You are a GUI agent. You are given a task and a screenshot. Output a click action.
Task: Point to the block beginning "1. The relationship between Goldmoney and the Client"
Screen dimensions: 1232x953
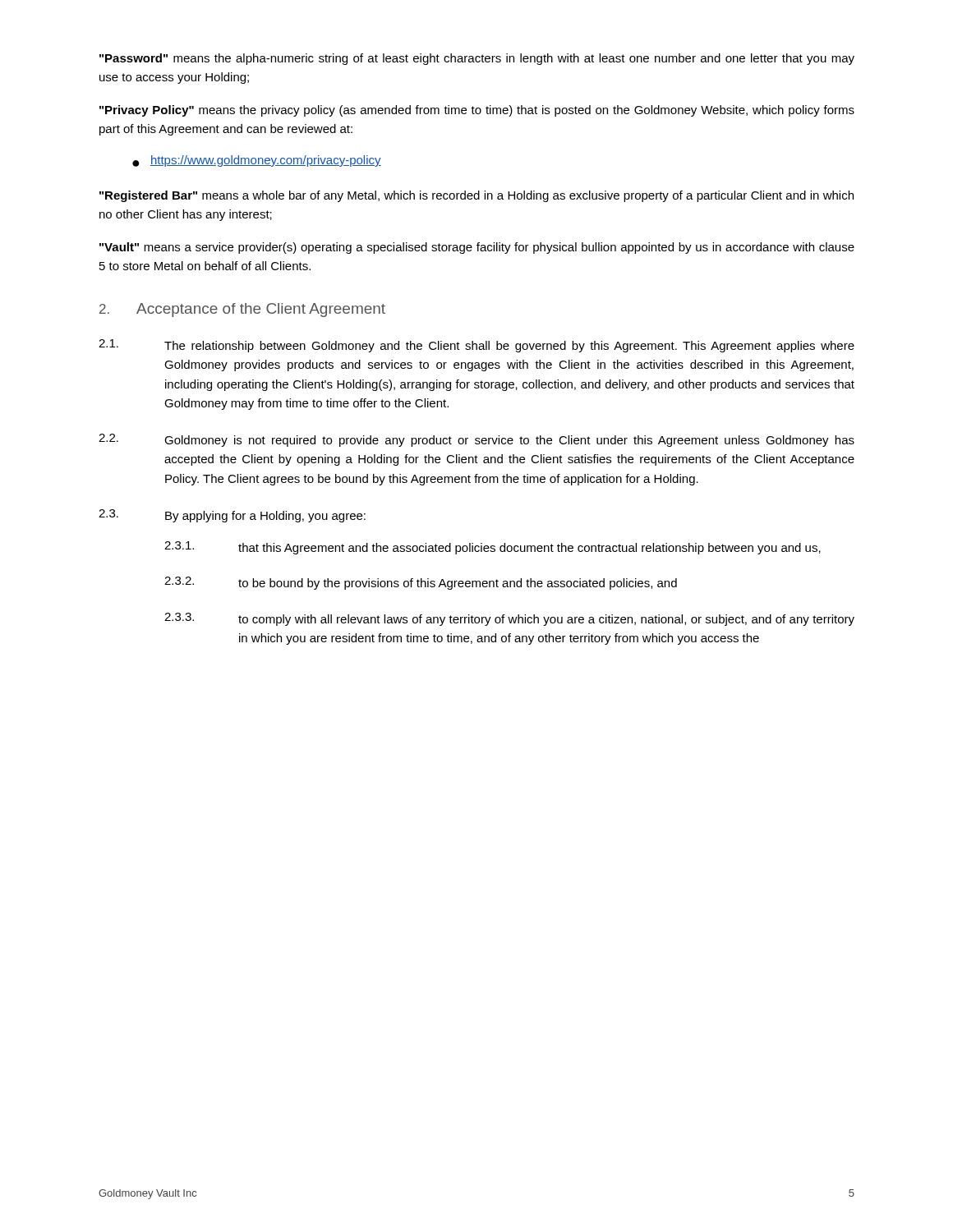coord(476,374)
